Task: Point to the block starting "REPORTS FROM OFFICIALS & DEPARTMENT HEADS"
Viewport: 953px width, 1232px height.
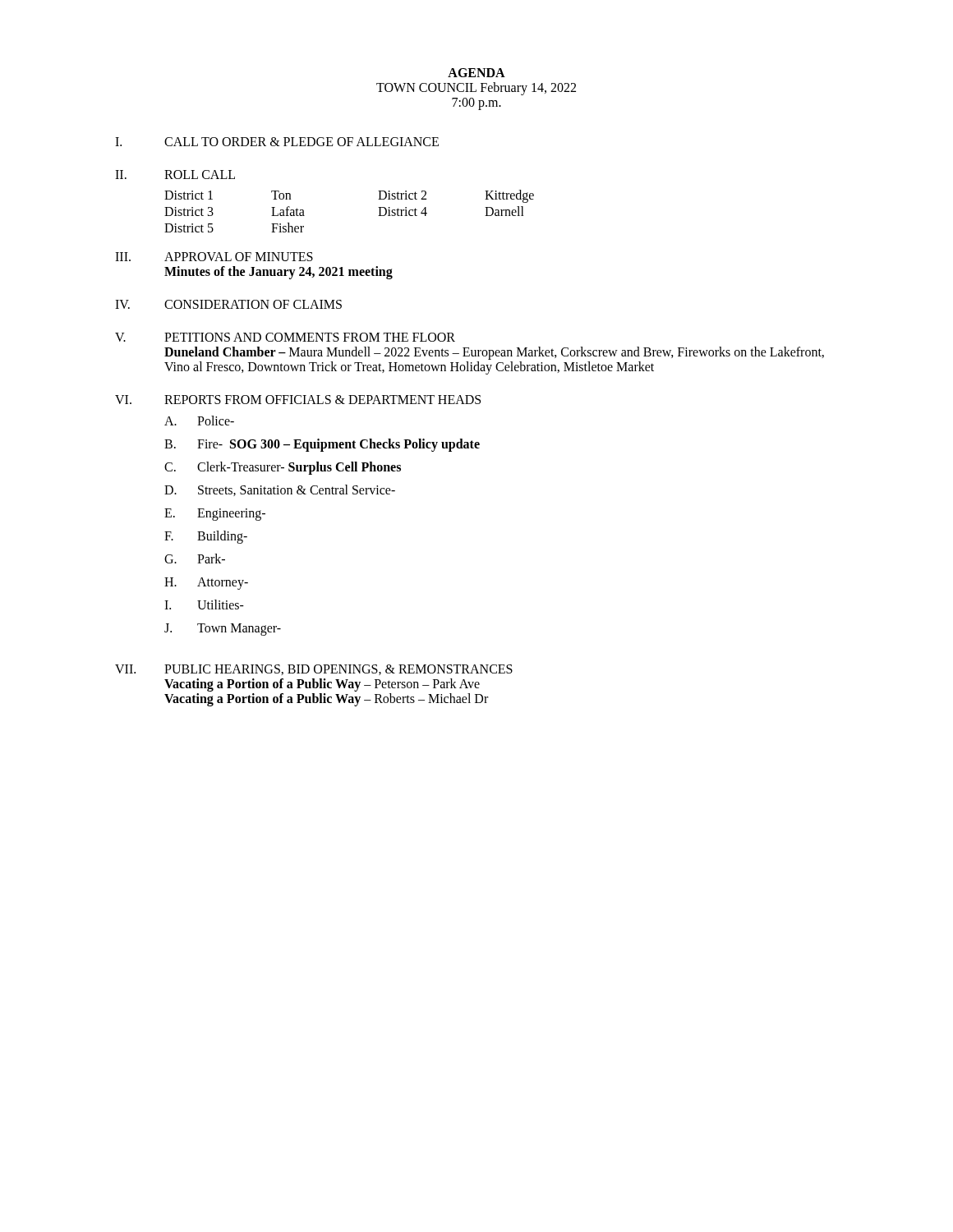Action: pos(323,400)
